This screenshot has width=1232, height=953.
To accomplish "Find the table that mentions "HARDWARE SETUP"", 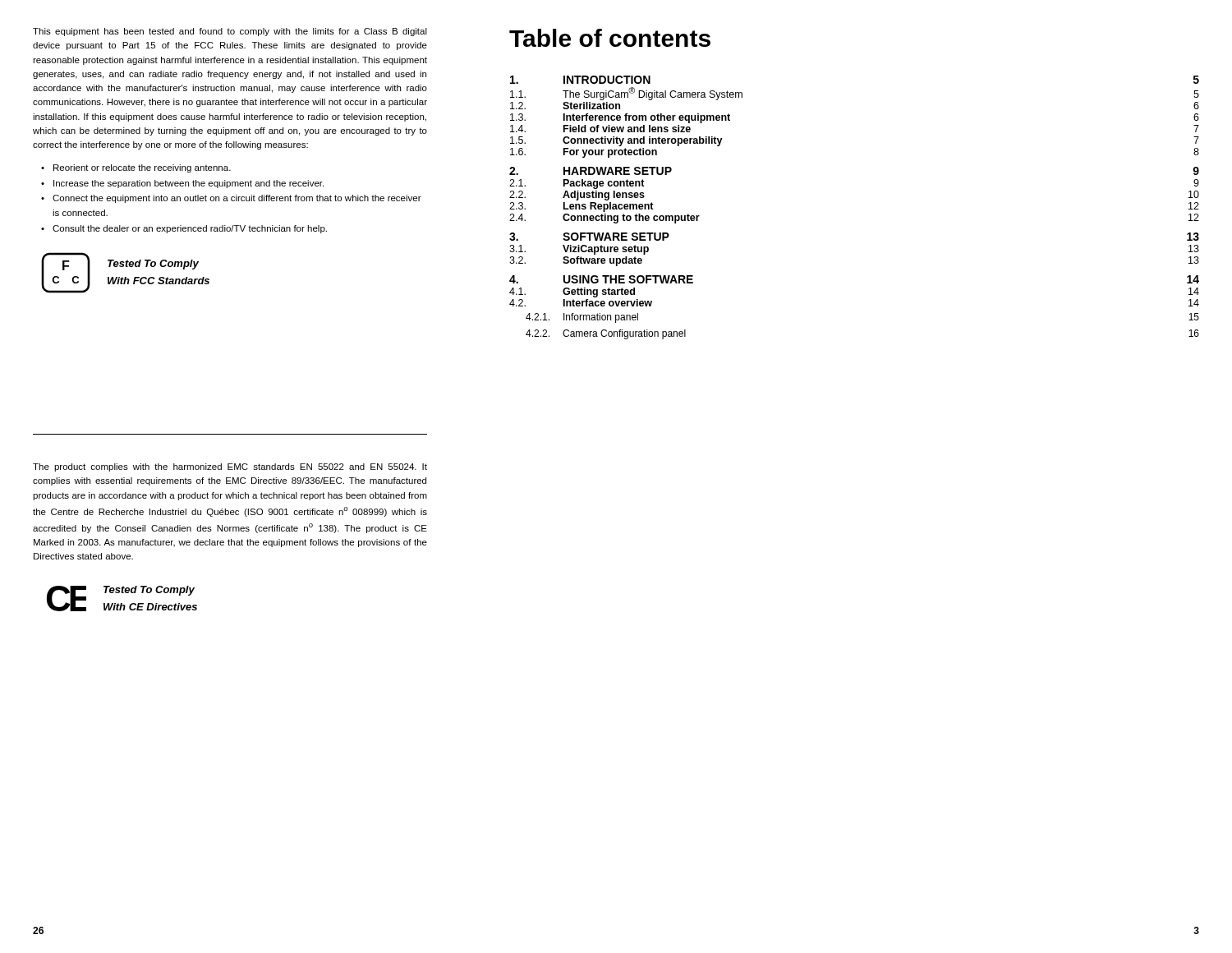I will pos(854,208).
